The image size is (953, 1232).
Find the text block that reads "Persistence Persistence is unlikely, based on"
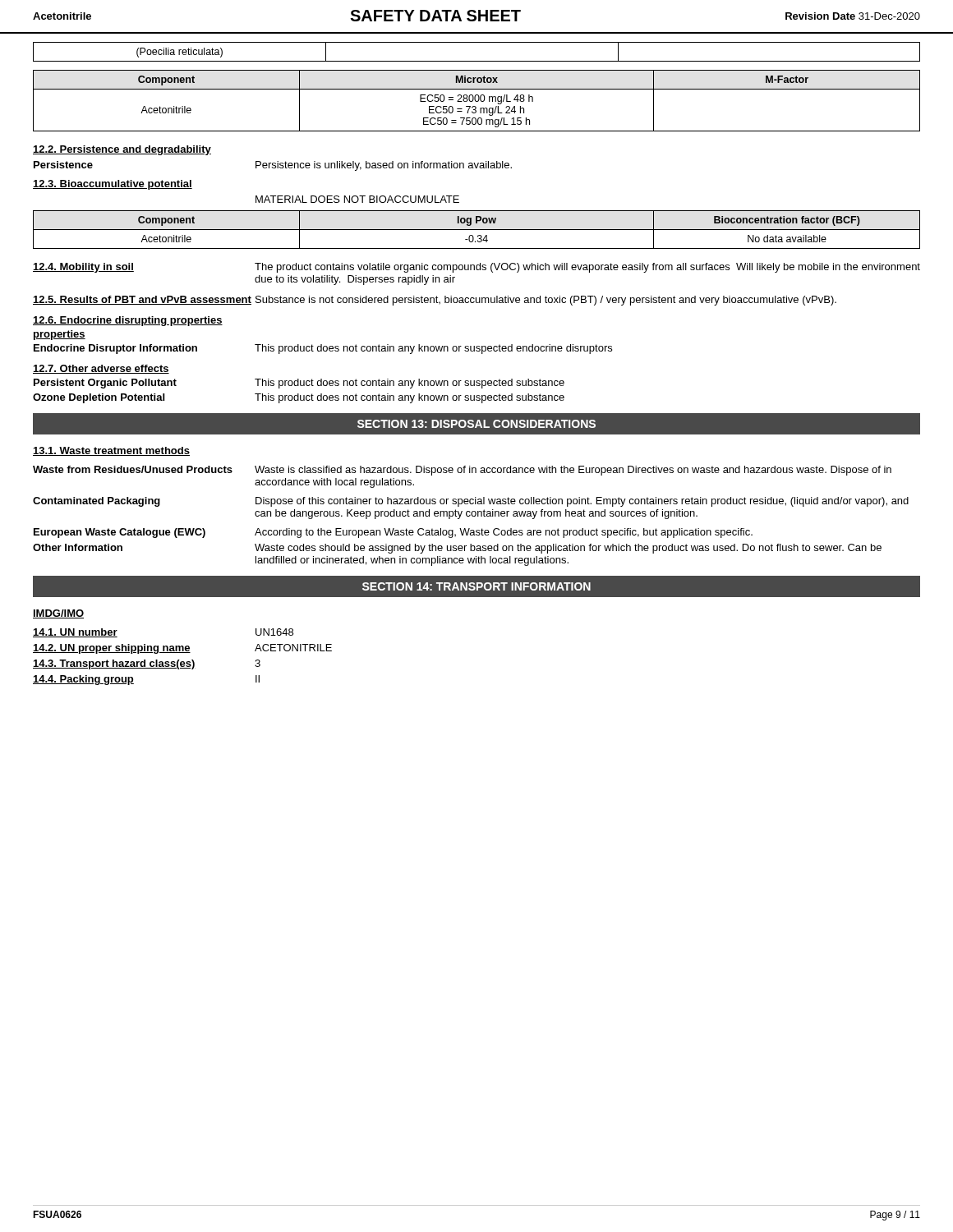coord(273,165)
